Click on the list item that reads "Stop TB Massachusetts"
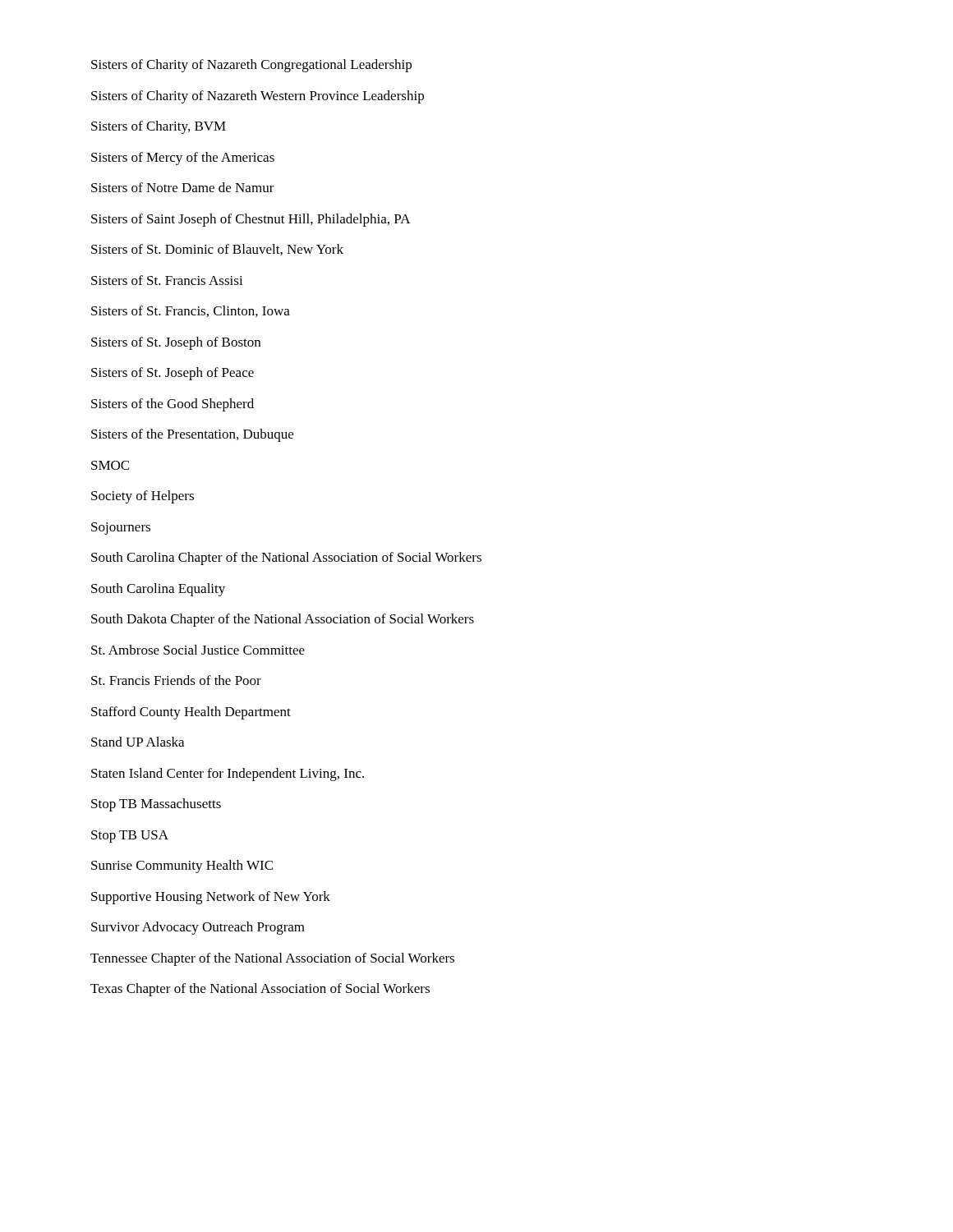This screenshot has width=953, height=1232. 156,805
